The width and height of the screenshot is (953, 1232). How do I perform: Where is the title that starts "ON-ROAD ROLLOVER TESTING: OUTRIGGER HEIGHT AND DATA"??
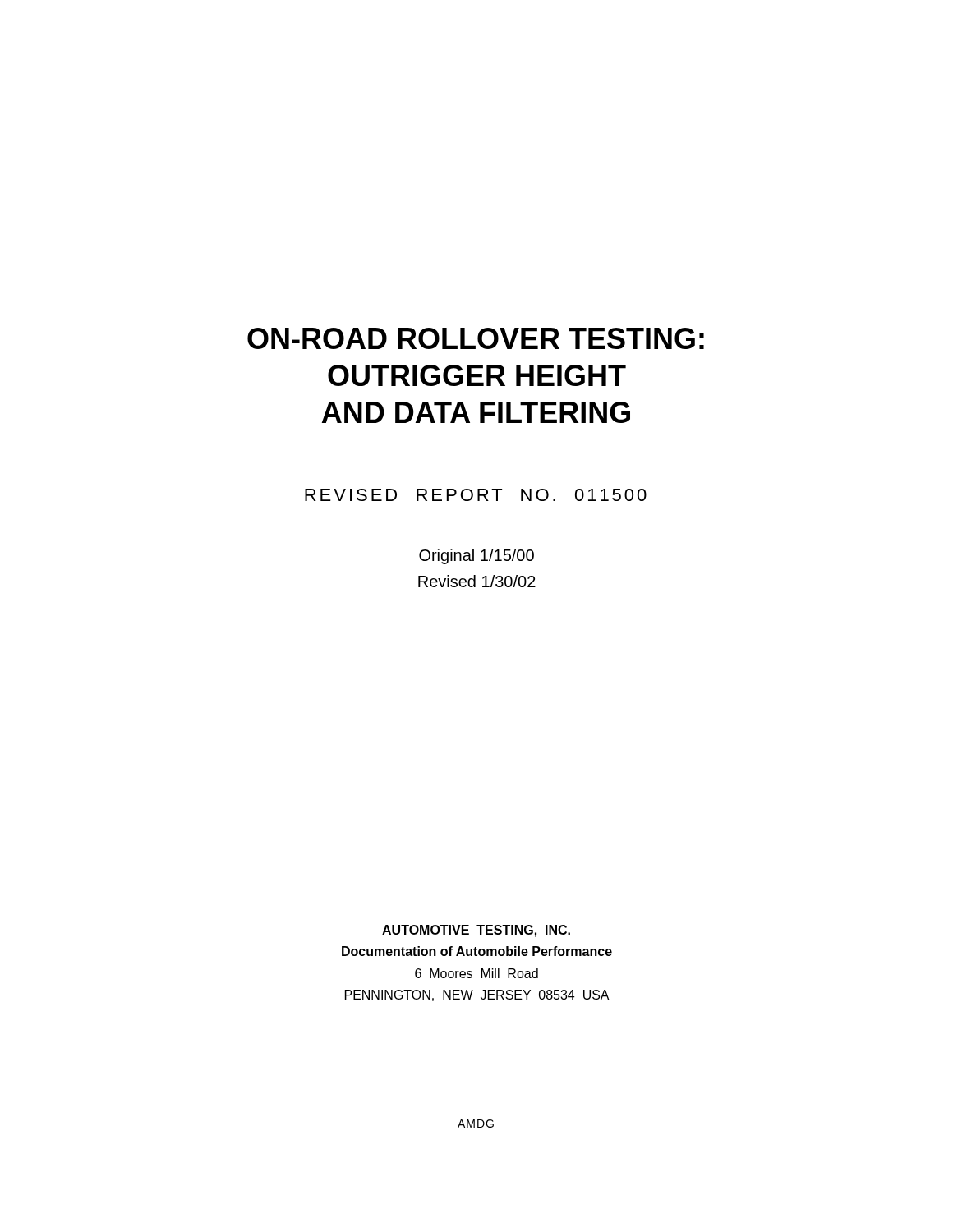point(476,376)
